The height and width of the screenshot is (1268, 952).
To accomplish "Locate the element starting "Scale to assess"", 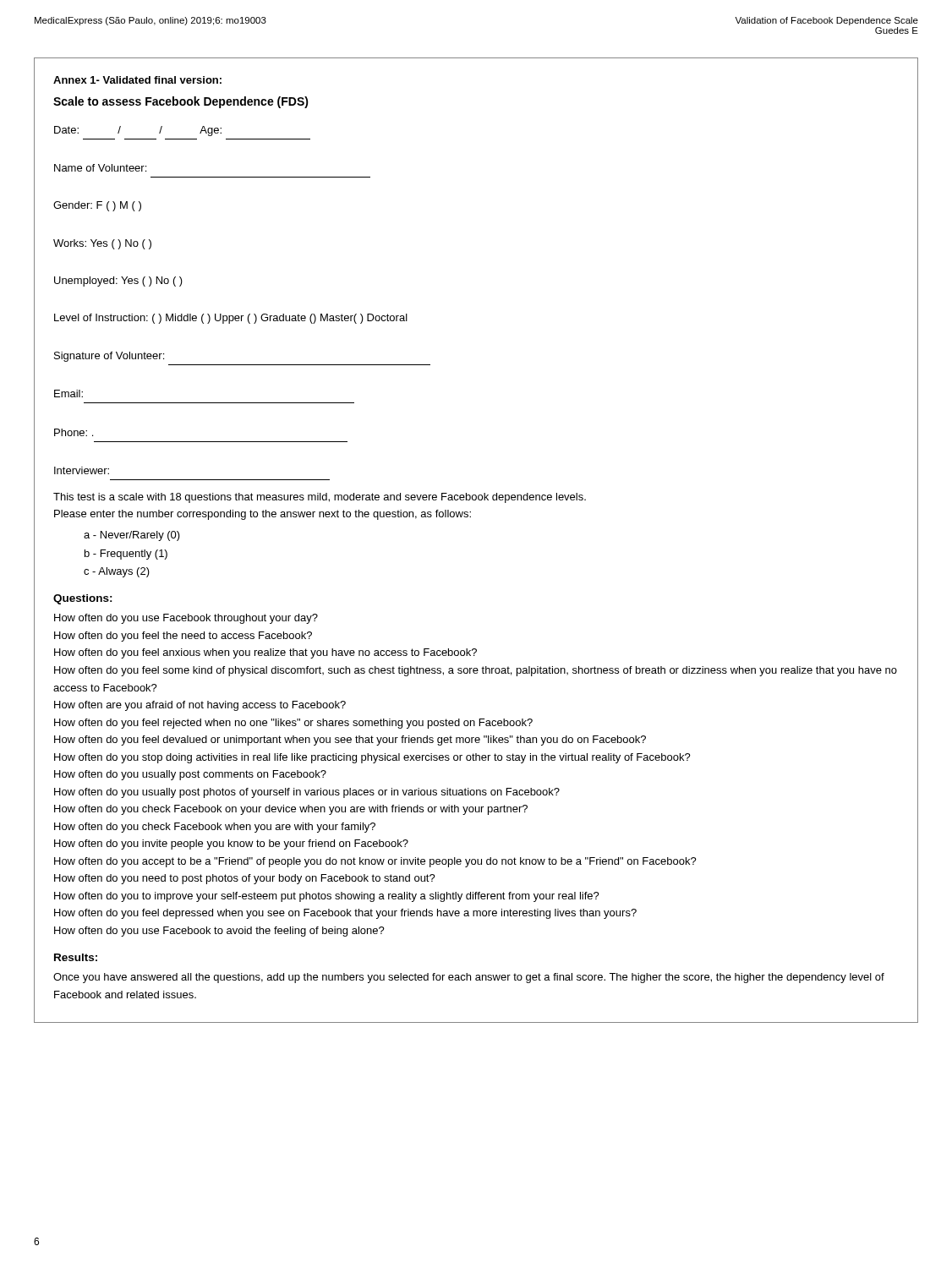I will coord(181,101).
